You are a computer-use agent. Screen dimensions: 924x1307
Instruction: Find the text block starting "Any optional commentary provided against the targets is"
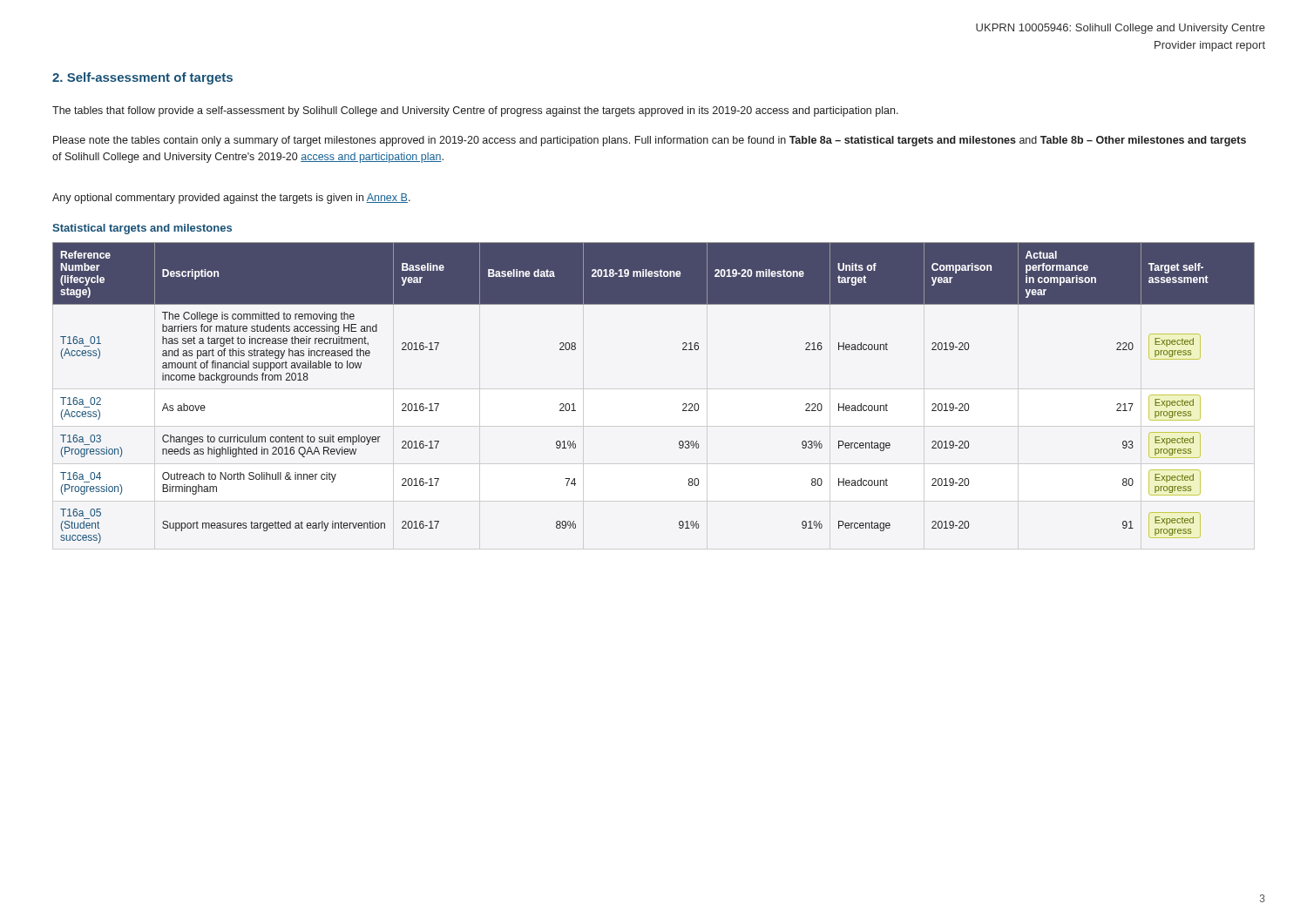click(x=231, y=198)
